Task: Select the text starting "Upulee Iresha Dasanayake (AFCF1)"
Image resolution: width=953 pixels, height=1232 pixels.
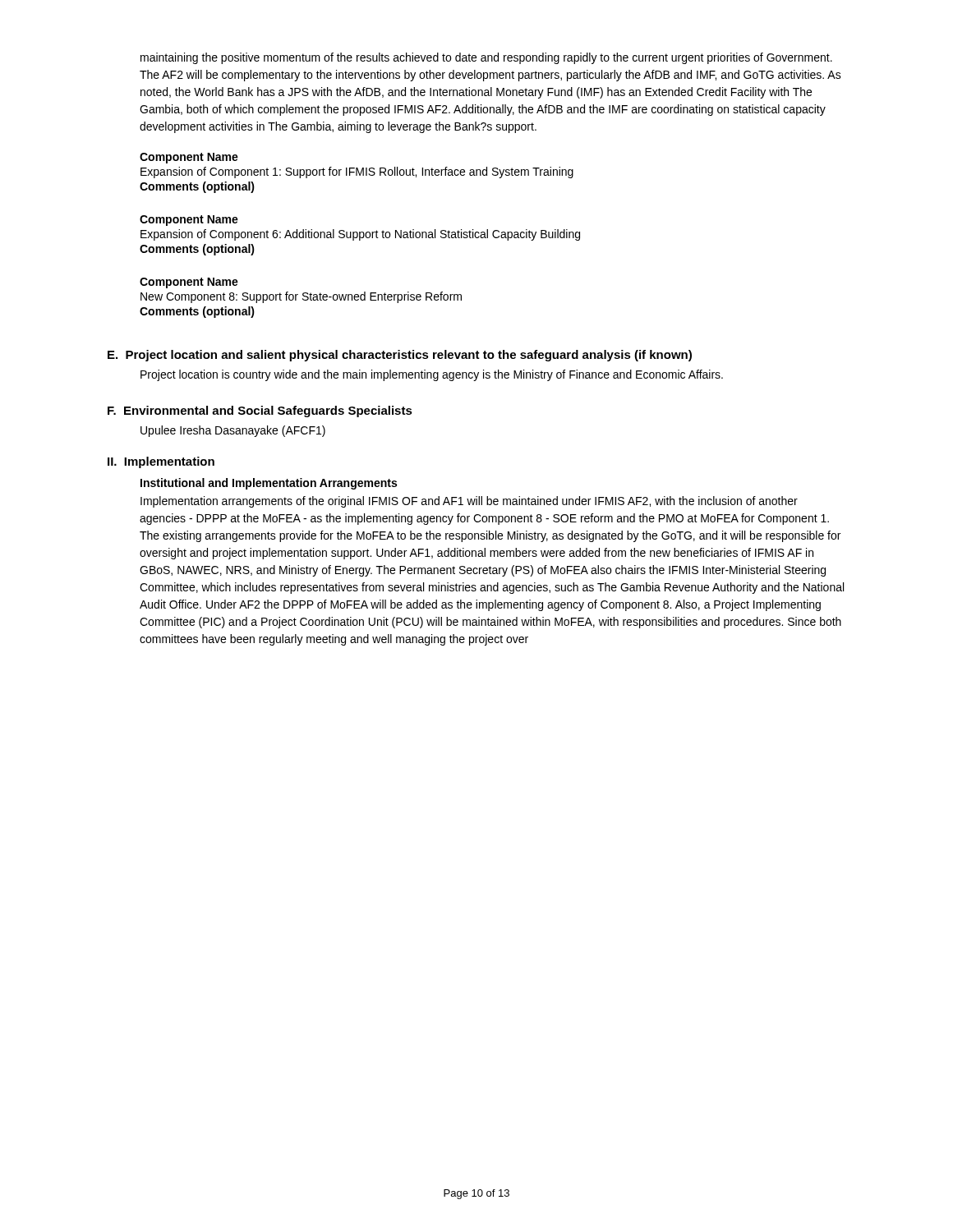Action: coord(233,431)
